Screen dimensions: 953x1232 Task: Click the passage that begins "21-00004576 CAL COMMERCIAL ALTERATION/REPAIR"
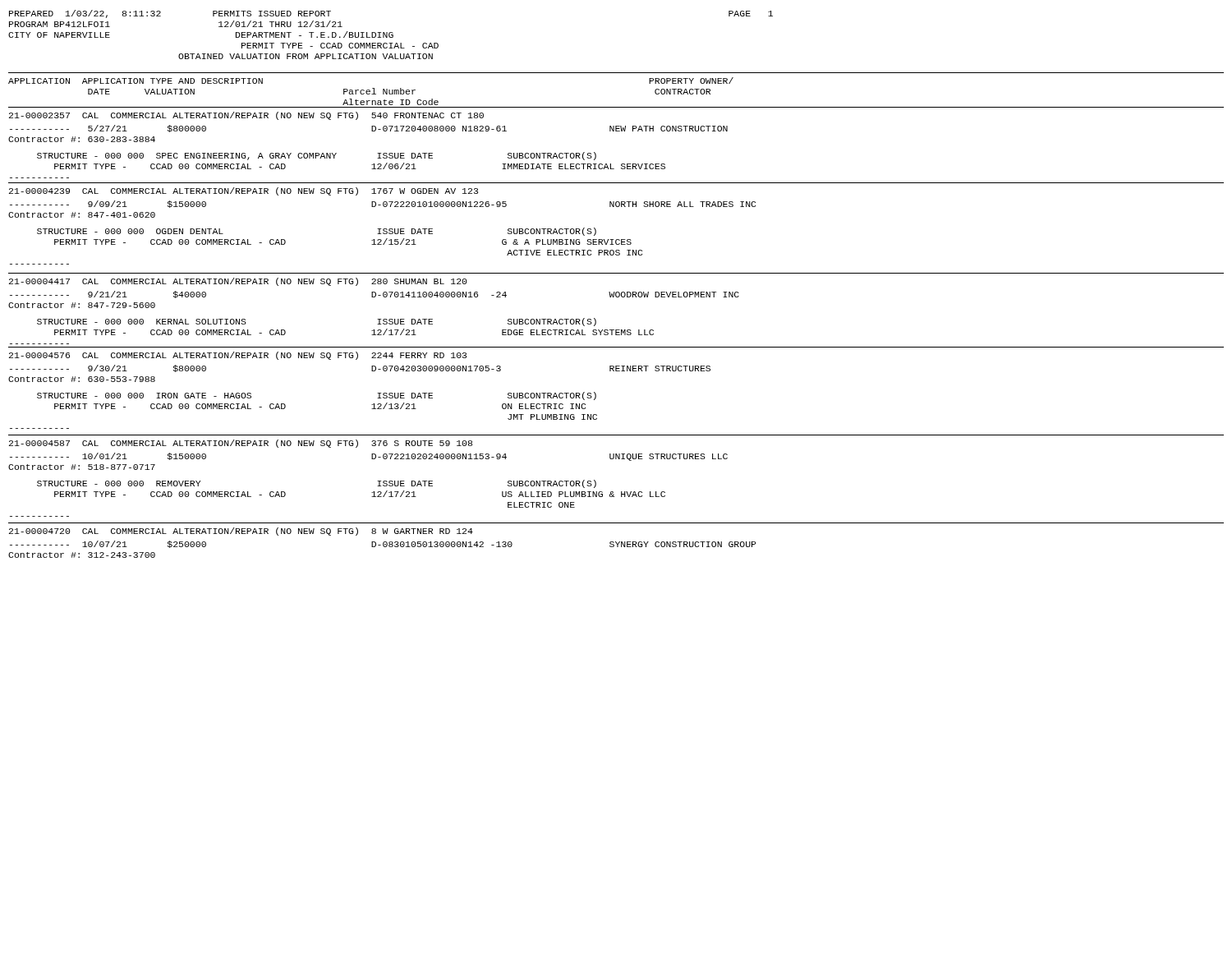(238, 355)
